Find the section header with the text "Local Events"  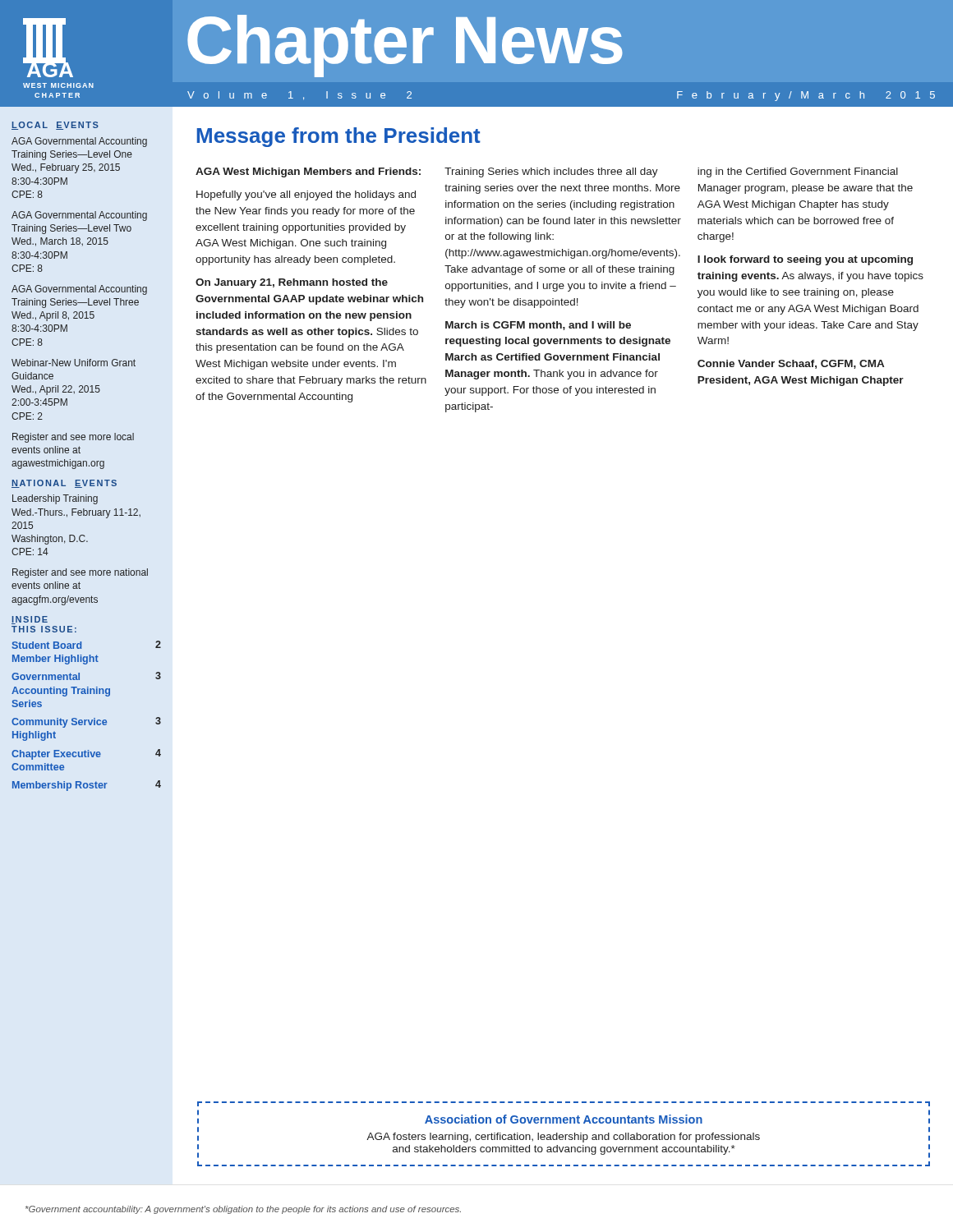[56, 125]
